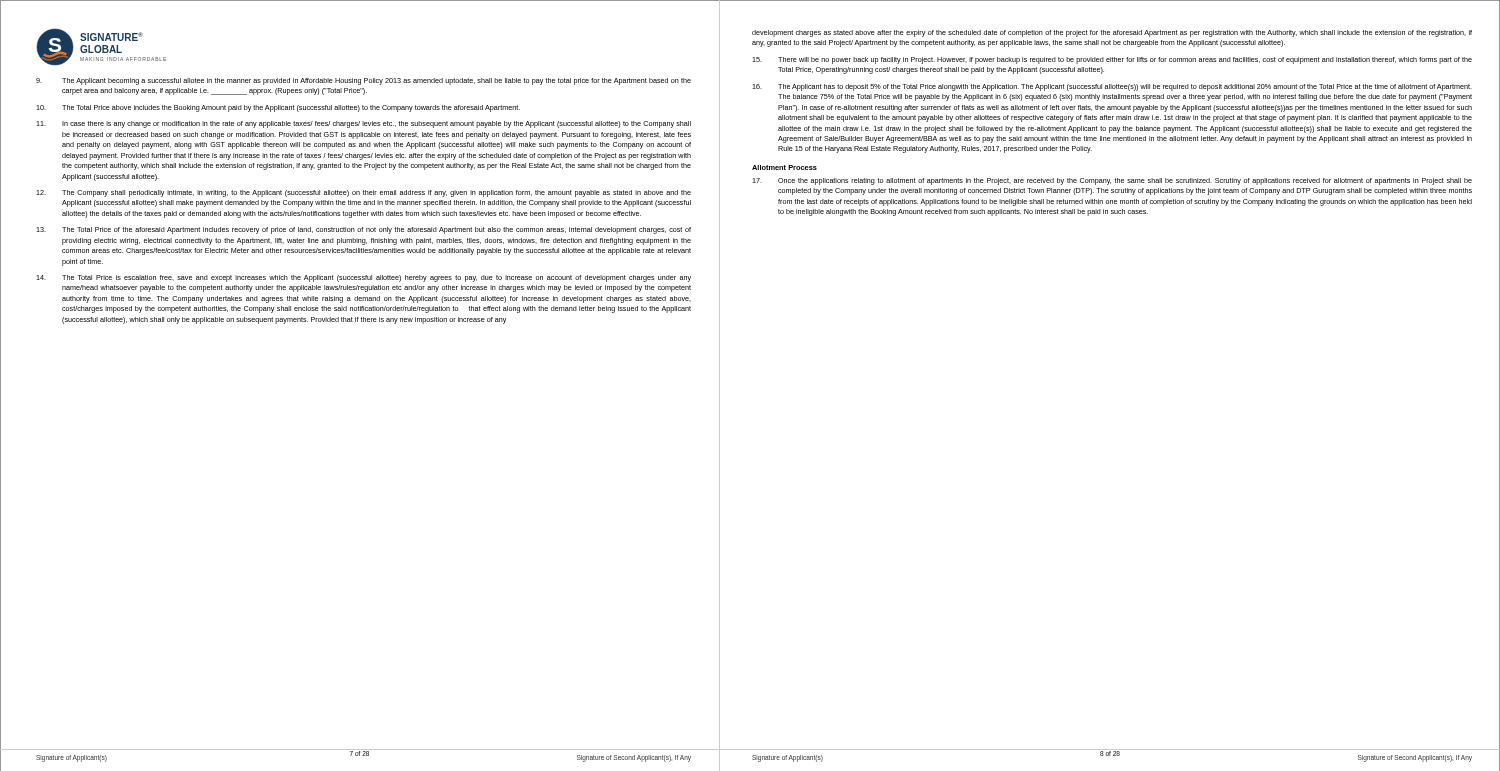Find the list item that reads "9. The Applicant becoming a successful allotee in"
This screenshot has height=771, width=1500.
pos(364,86)
